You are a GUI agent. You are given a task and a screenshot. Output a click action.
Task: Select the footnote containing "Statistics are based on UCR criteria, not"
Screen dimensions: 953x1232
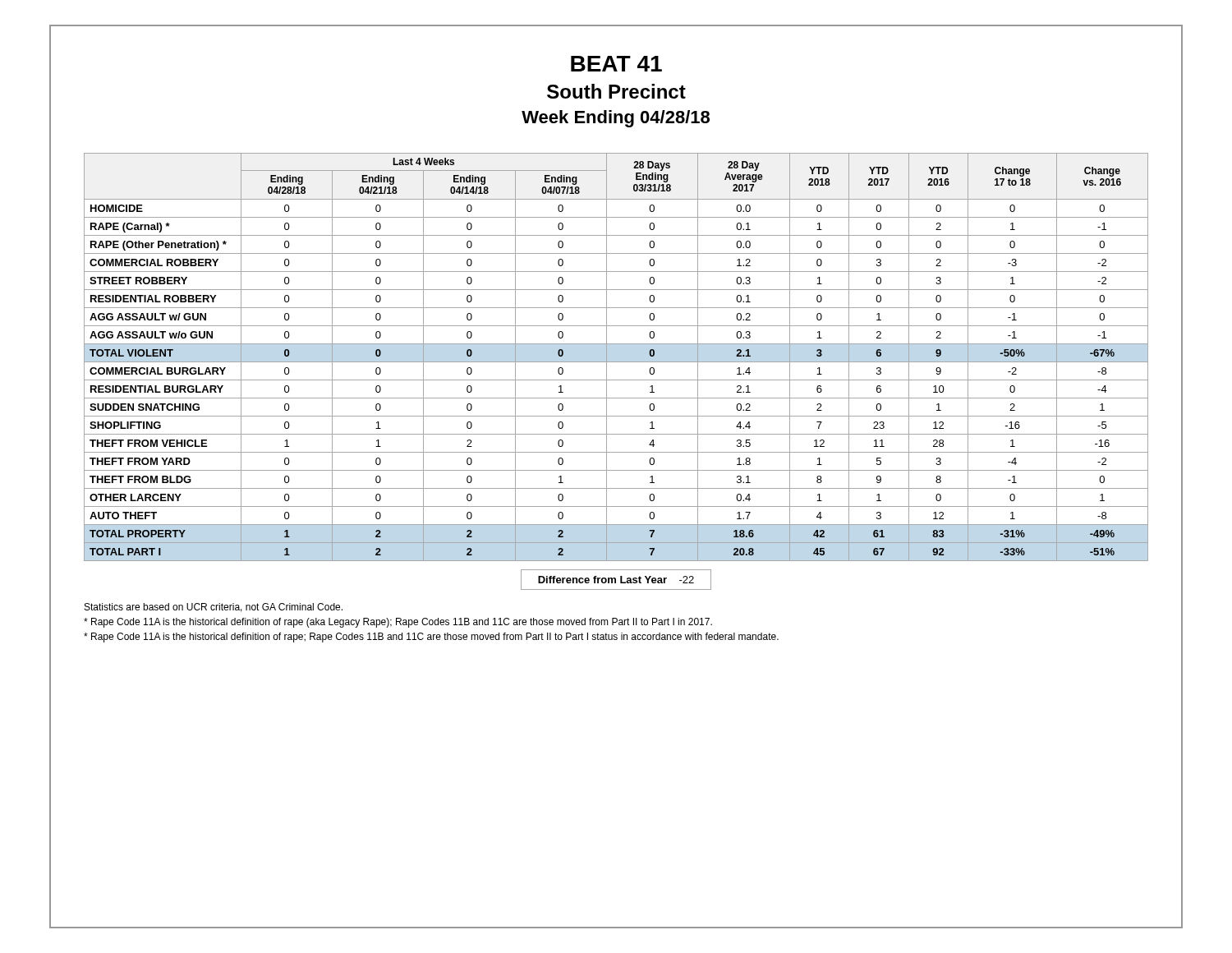point(214,607)
